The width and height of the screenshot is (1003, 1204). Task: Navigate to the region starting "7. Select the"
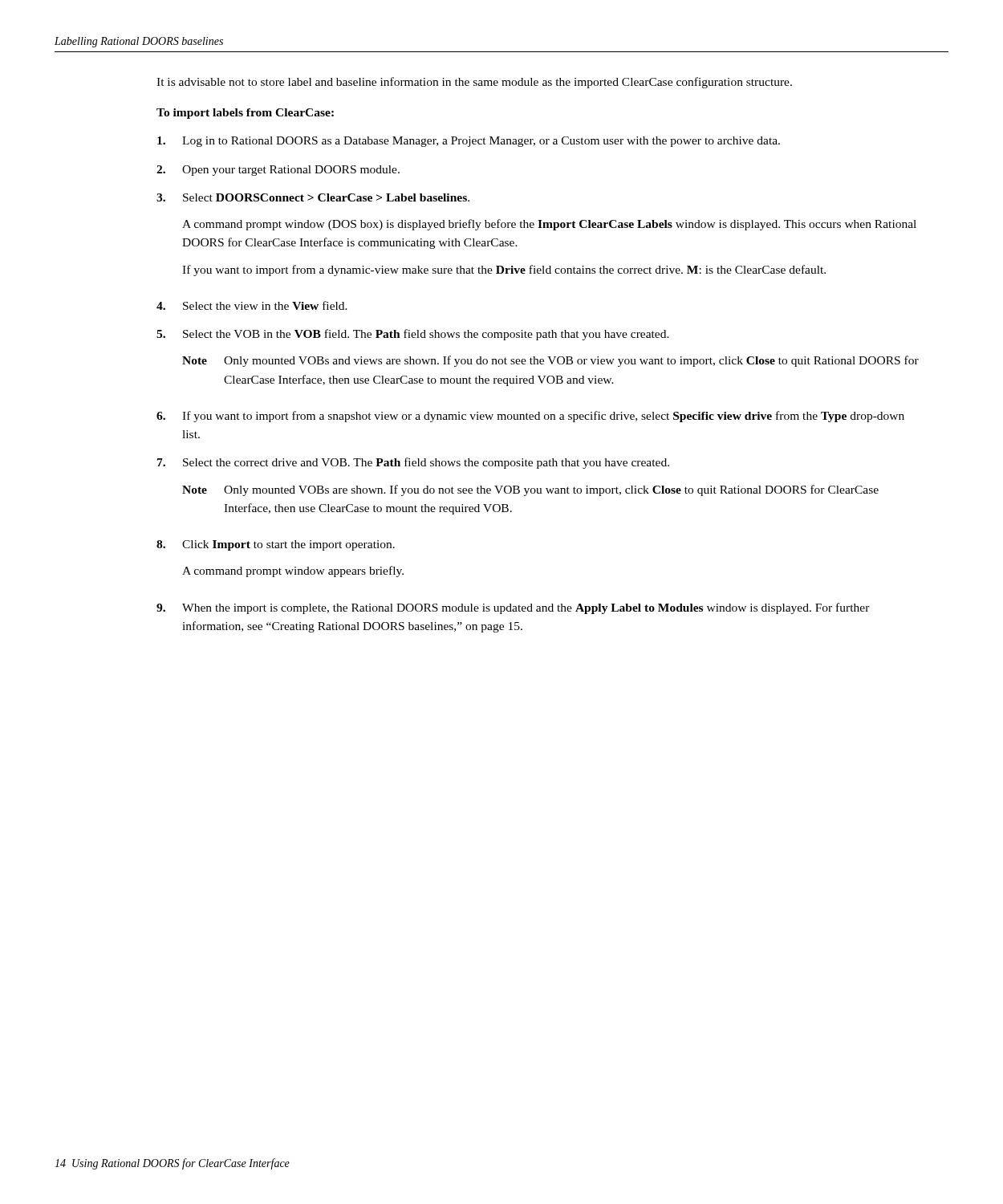point(540,489)
